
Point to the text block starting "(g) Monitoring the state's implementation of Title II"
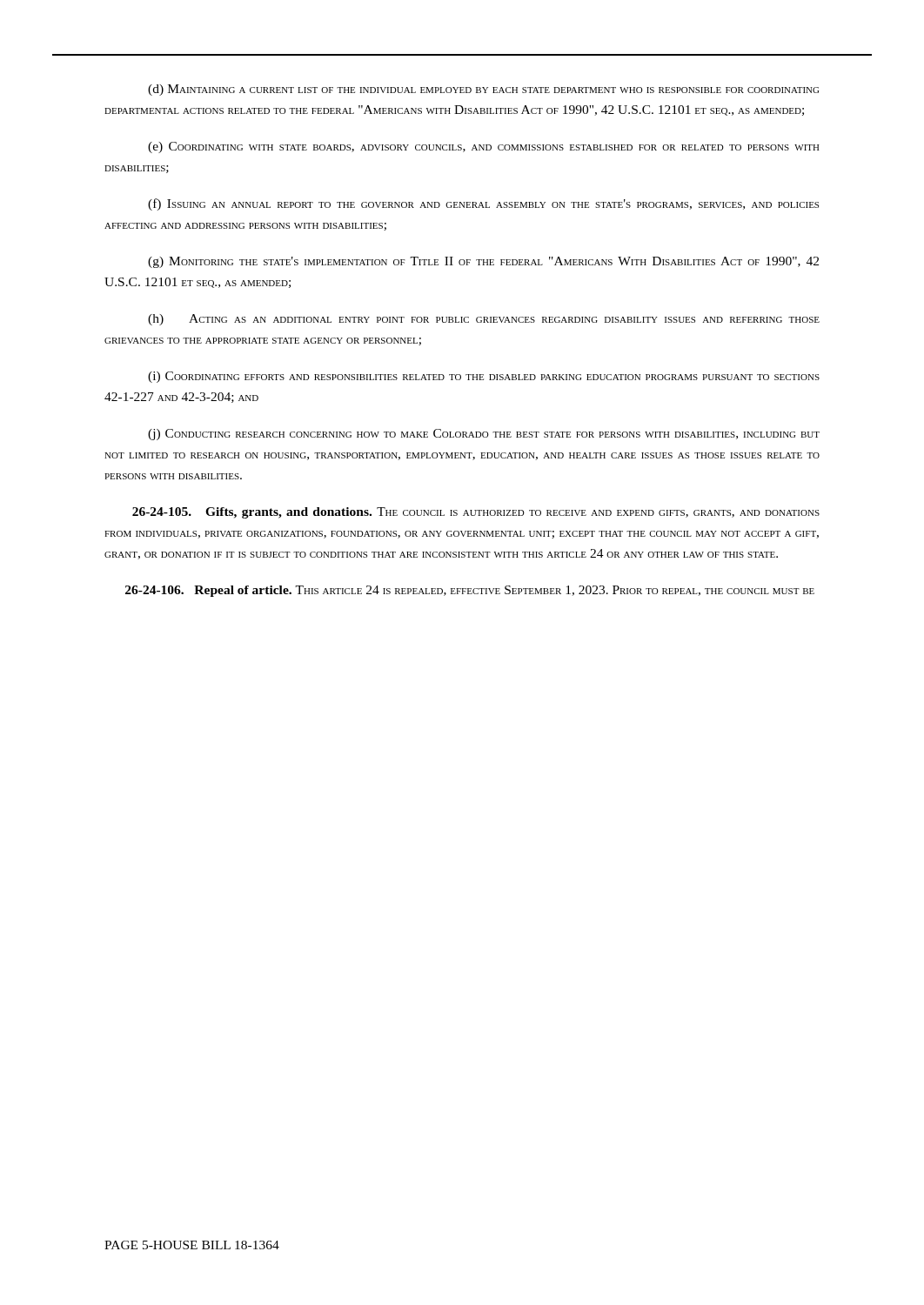point(462,271)
